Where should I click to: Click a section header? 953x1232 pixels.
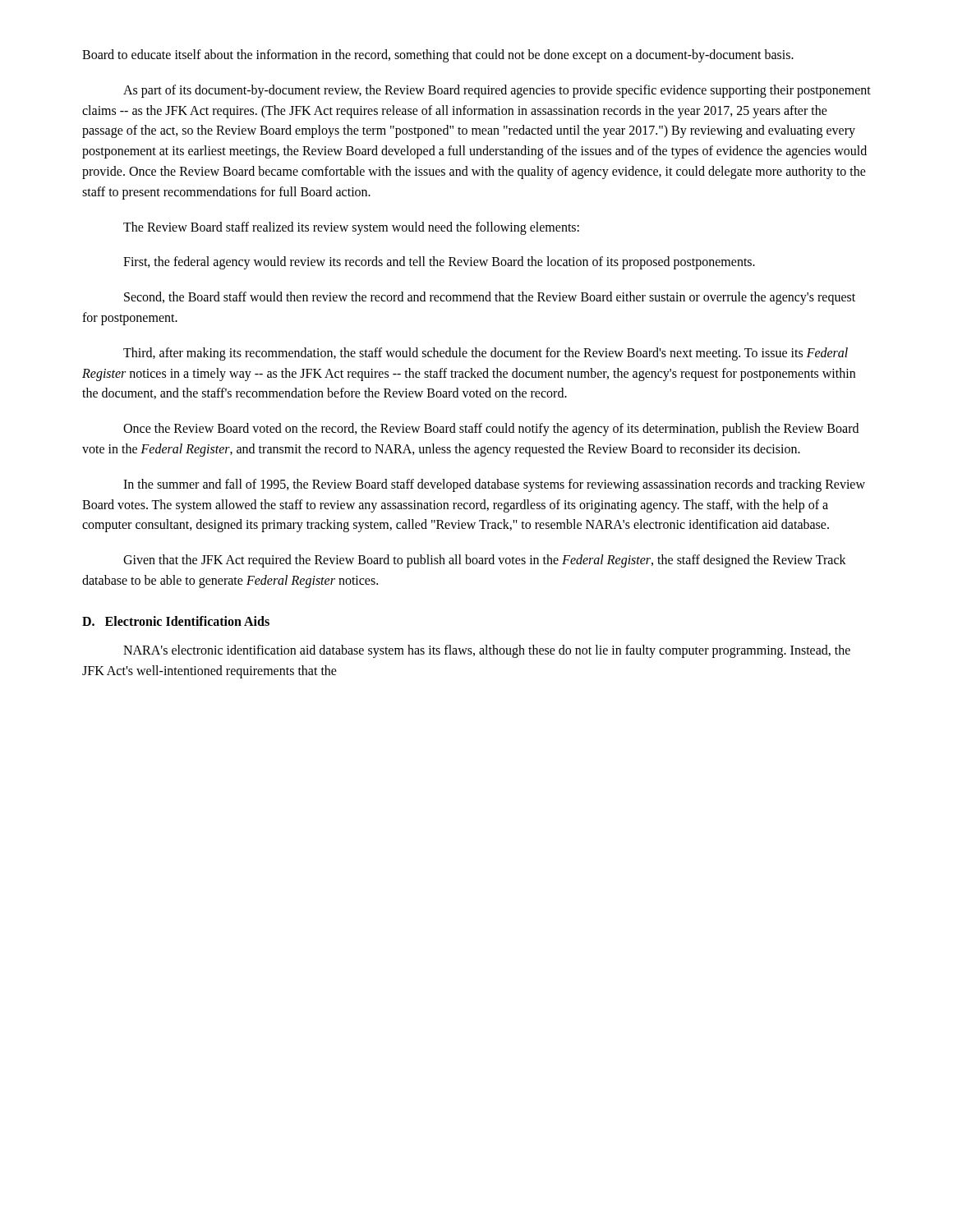coord(176,621)
